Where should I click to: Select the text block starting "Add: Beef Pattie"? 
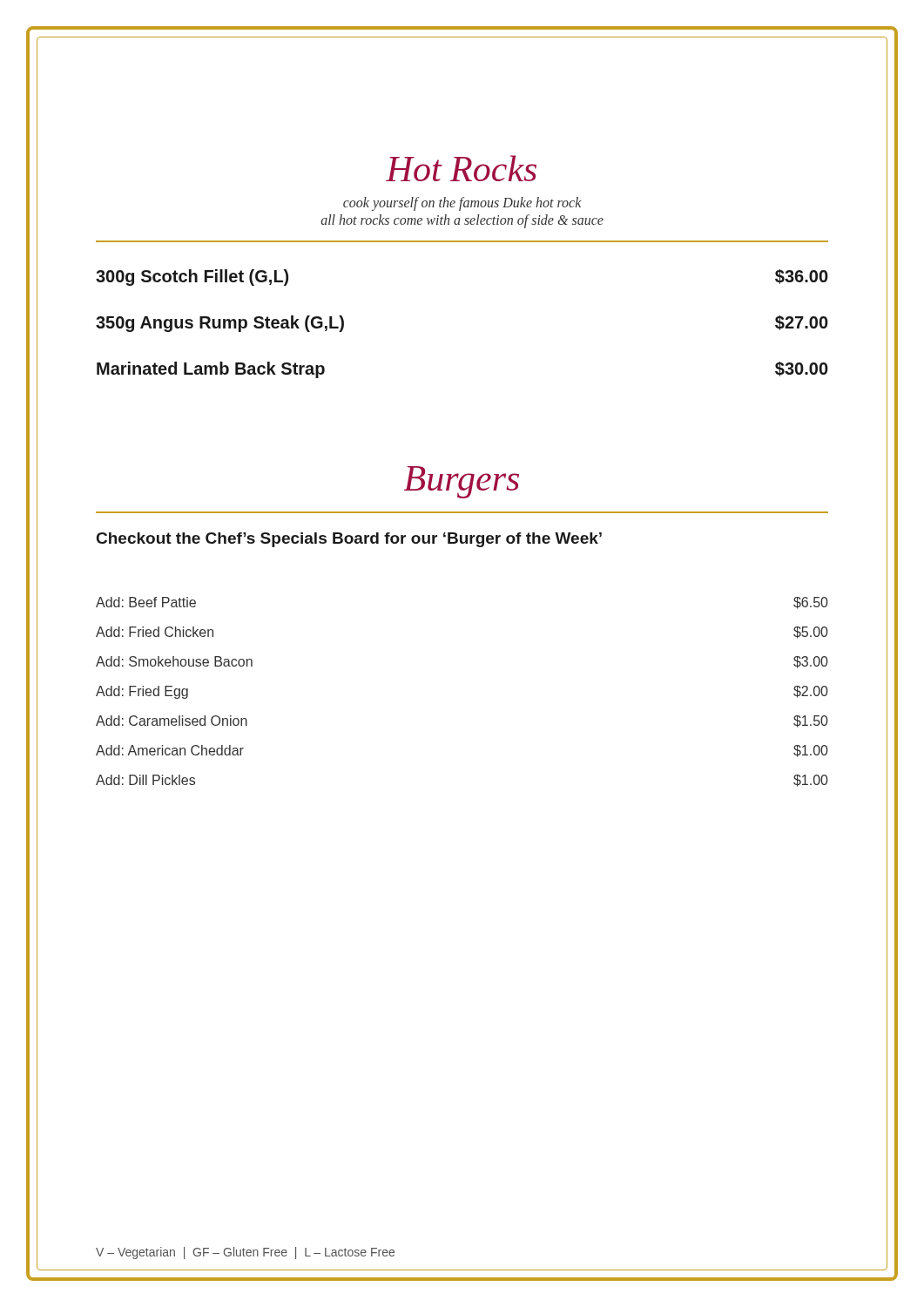pyautogui.click(x=148, y=603)
